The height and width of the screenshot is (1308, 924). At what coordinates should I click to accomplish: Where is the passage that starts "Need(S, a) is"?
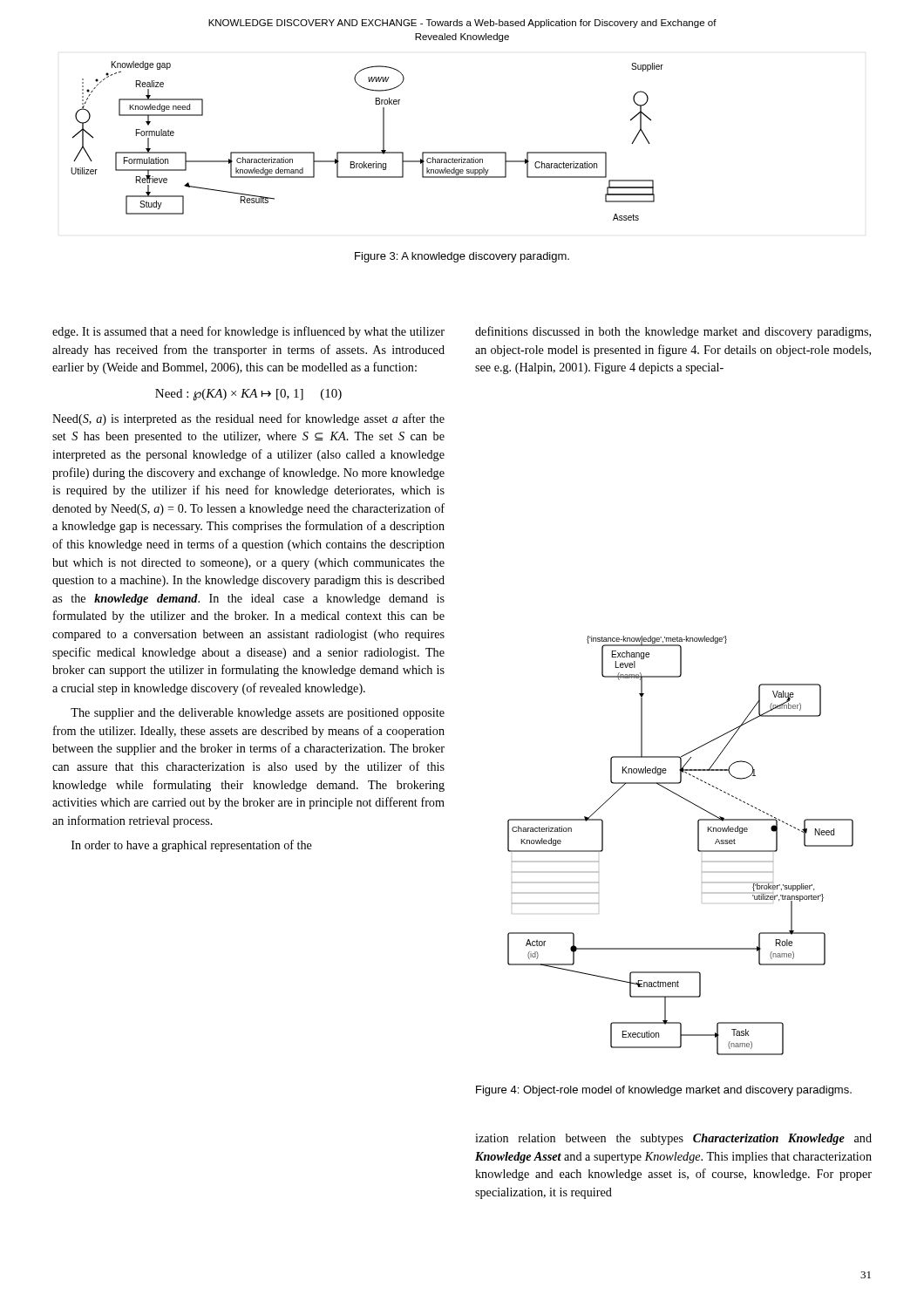pyautogui.click(x=248, y=632)
